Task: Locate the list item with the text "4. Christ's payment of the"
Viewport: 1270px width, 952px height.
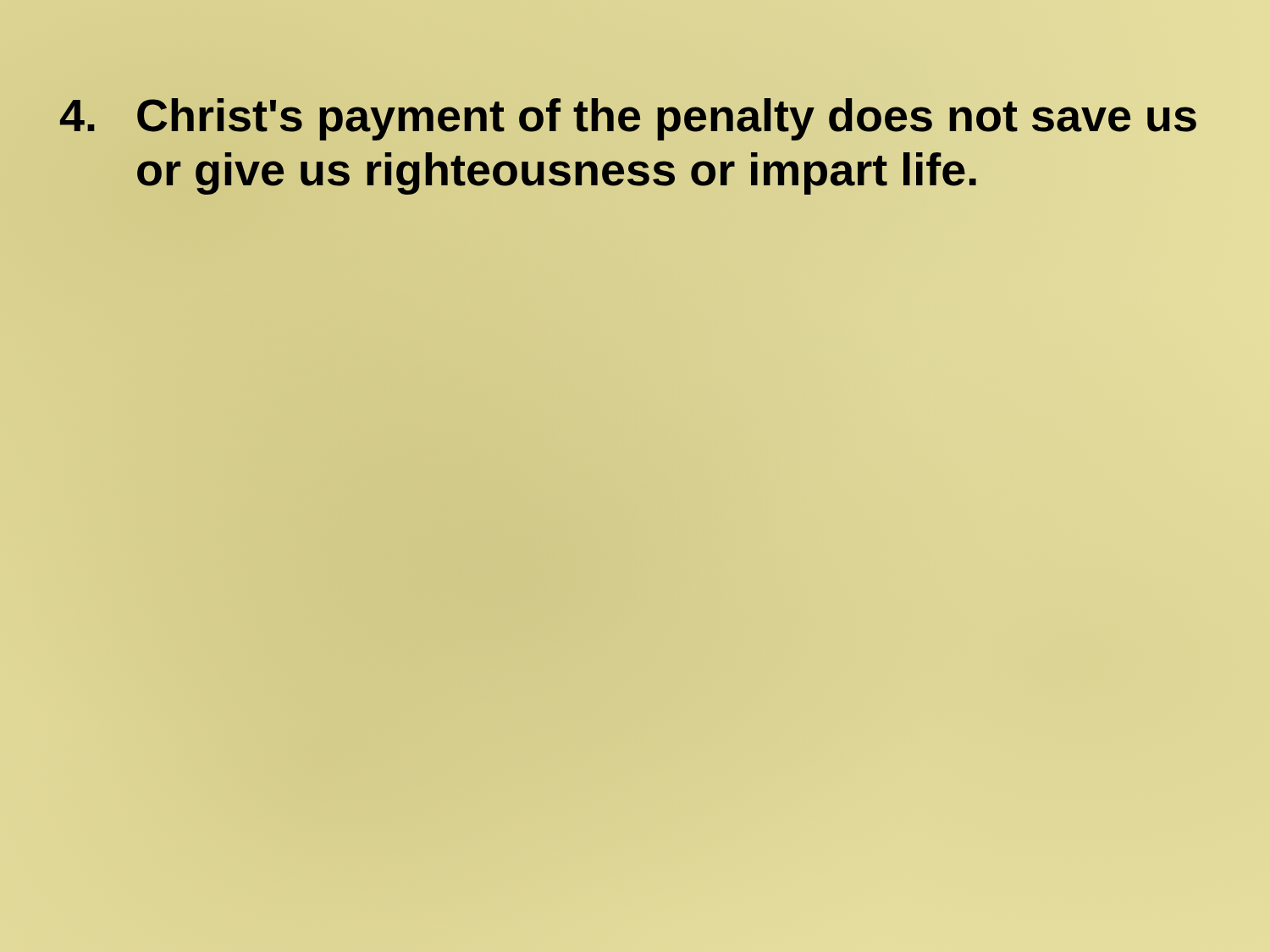Action: [635, 143]
